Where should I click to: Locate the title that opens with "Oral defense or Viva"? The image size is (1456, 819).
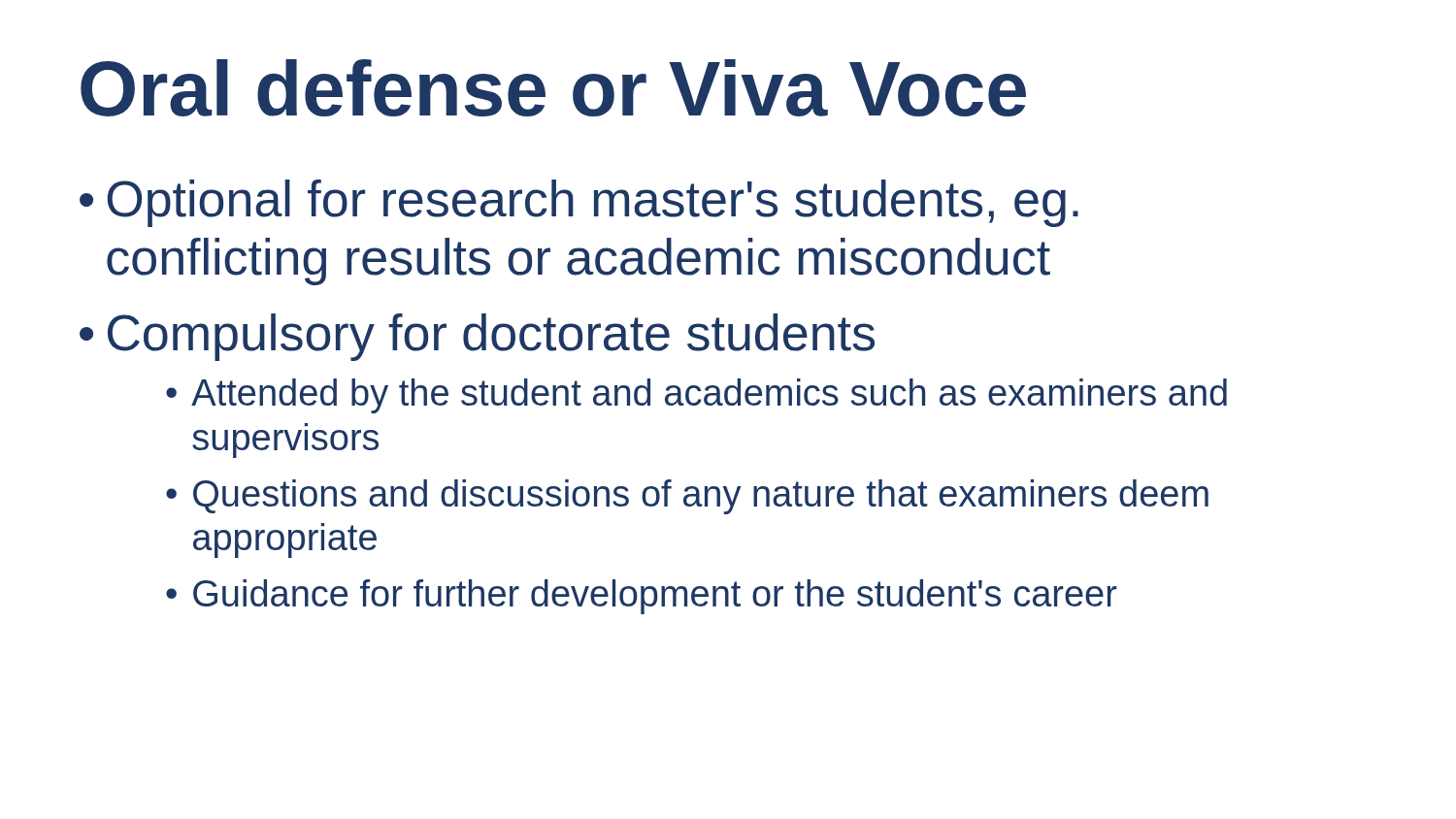coord(553,89)
